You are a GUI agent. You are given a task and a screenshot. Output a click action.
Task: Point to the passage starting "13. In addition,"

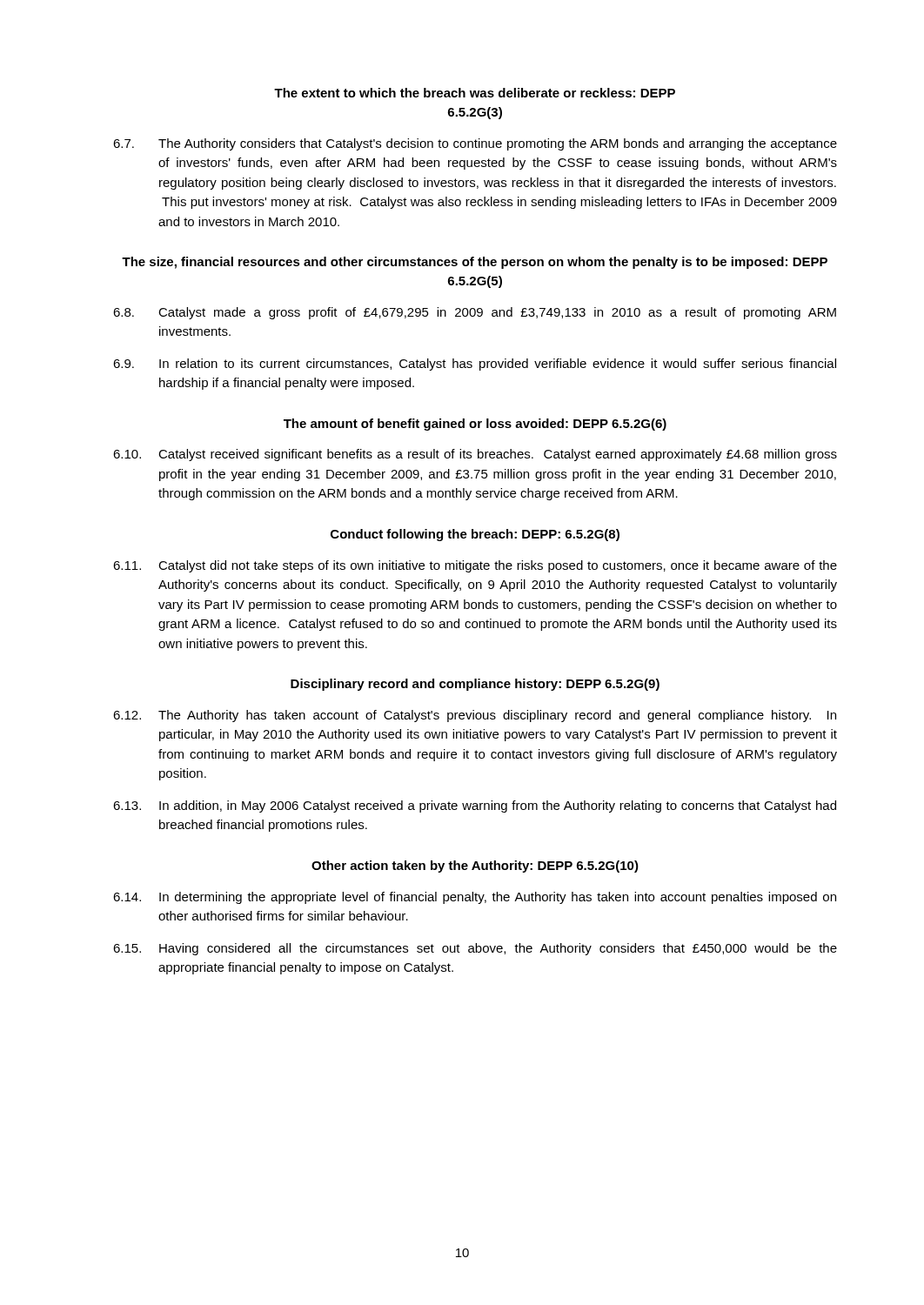[475, 815]
